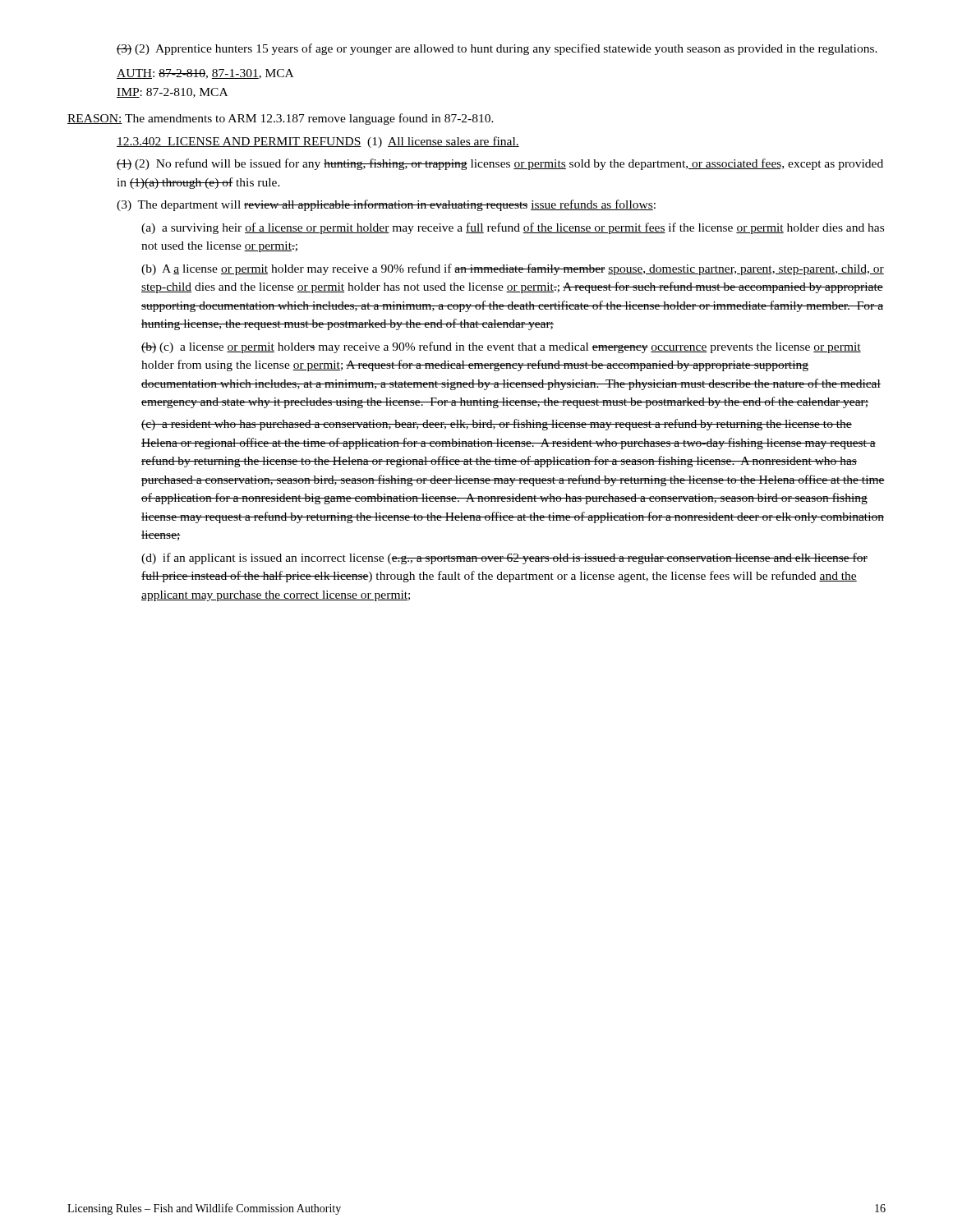Navigate to the text block starting "(c) a resident who has"
Image resolution: width=953 pixels, height=1232 pixels.
tap(513, 479)
